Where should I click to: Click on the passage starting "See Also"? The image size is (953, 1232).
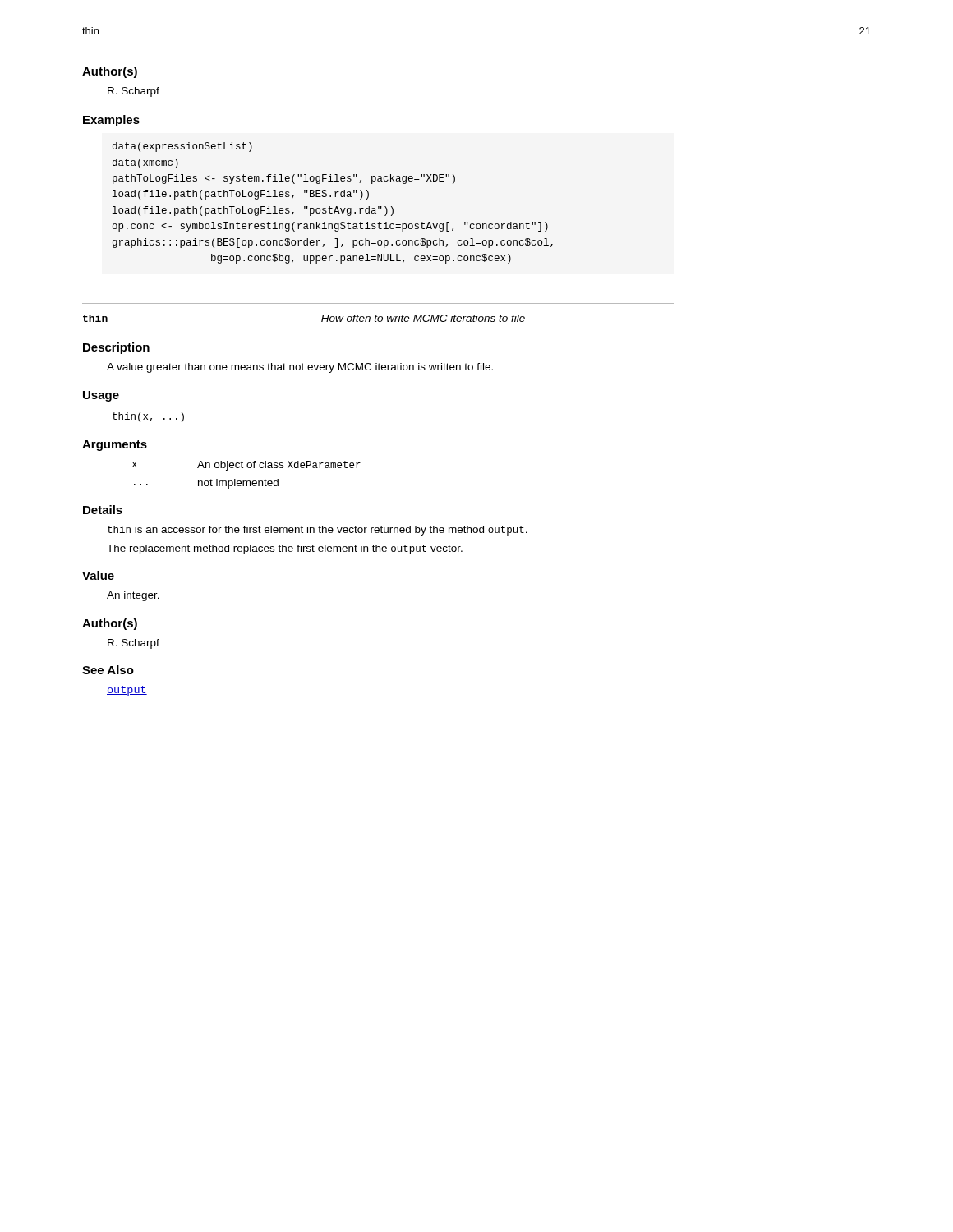[108, 670]
